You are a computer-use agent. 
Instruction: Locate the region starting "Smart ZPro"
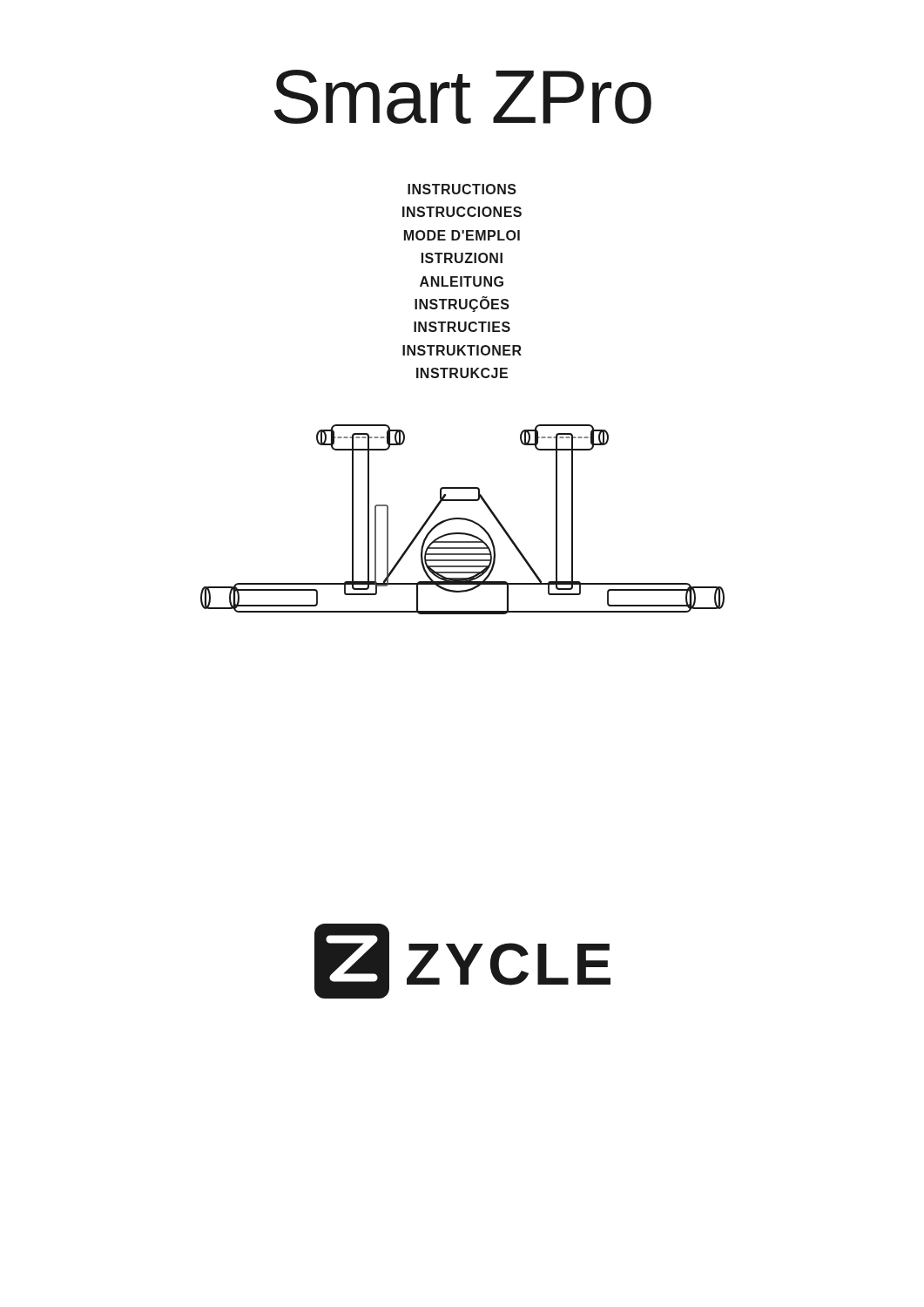462,96
